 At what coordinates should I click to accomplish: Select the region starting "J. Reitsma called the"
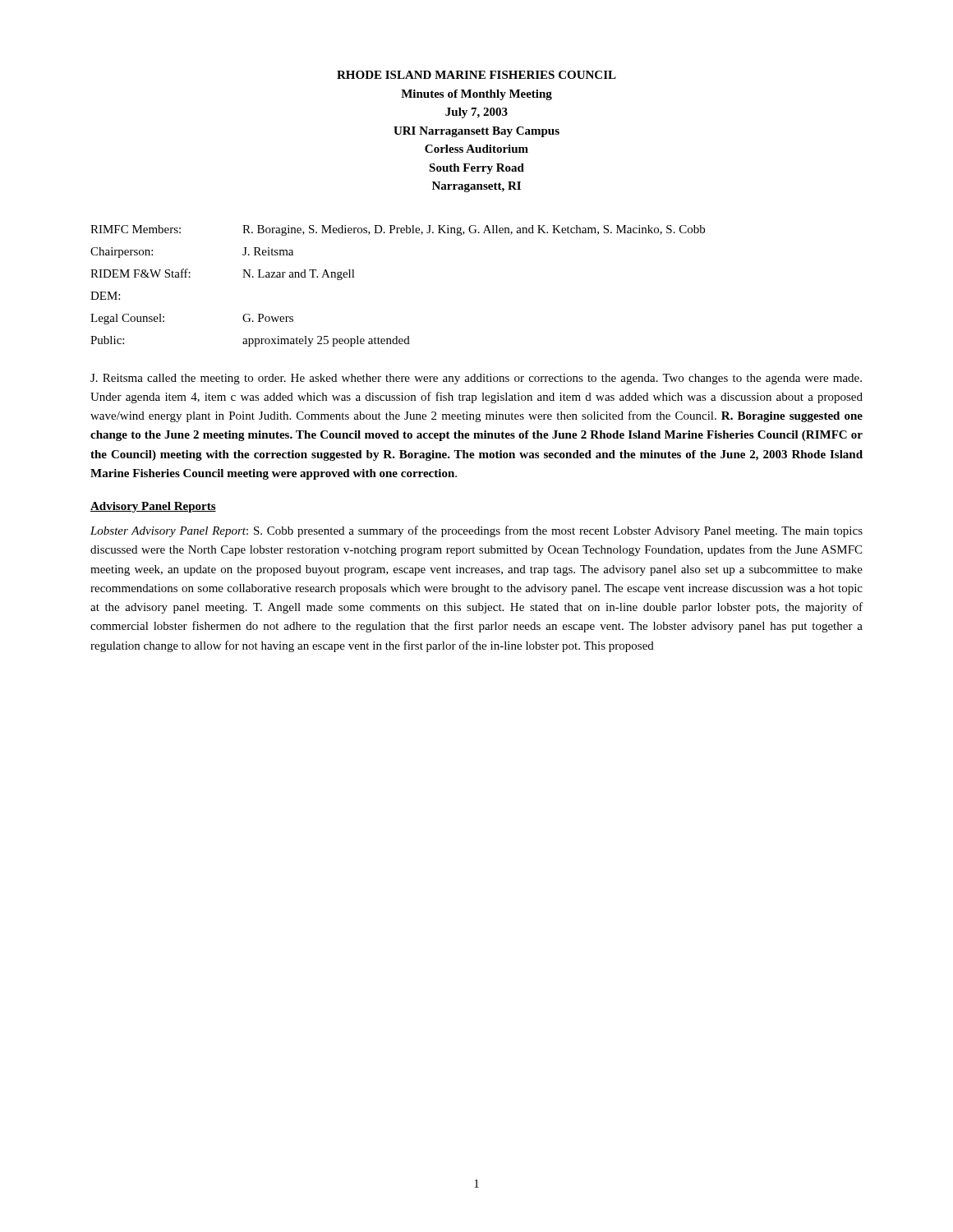(476, 425)
